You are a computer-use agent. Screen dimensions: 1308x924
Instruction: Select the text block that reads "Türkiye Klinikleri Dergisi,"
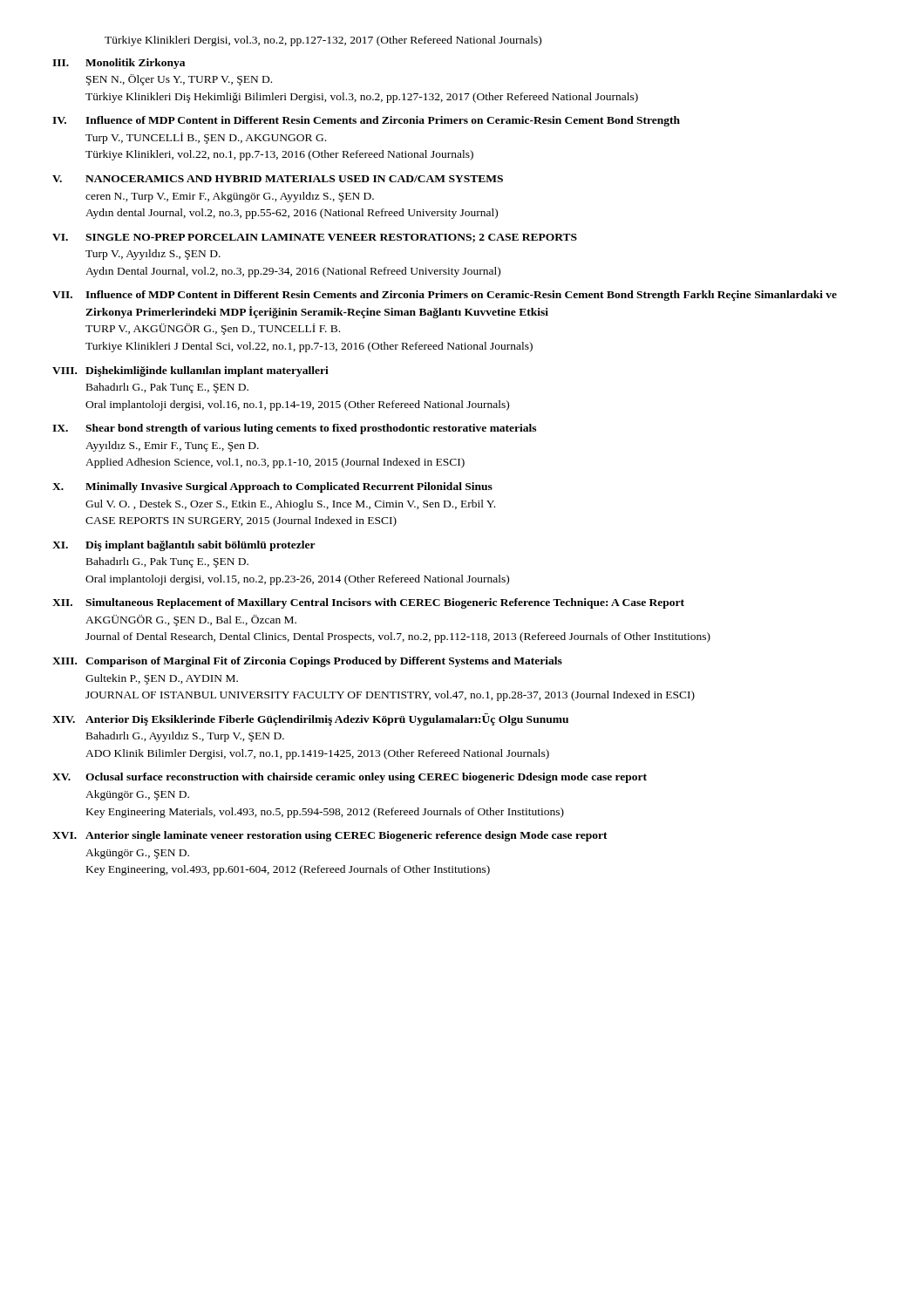[323, 40]
